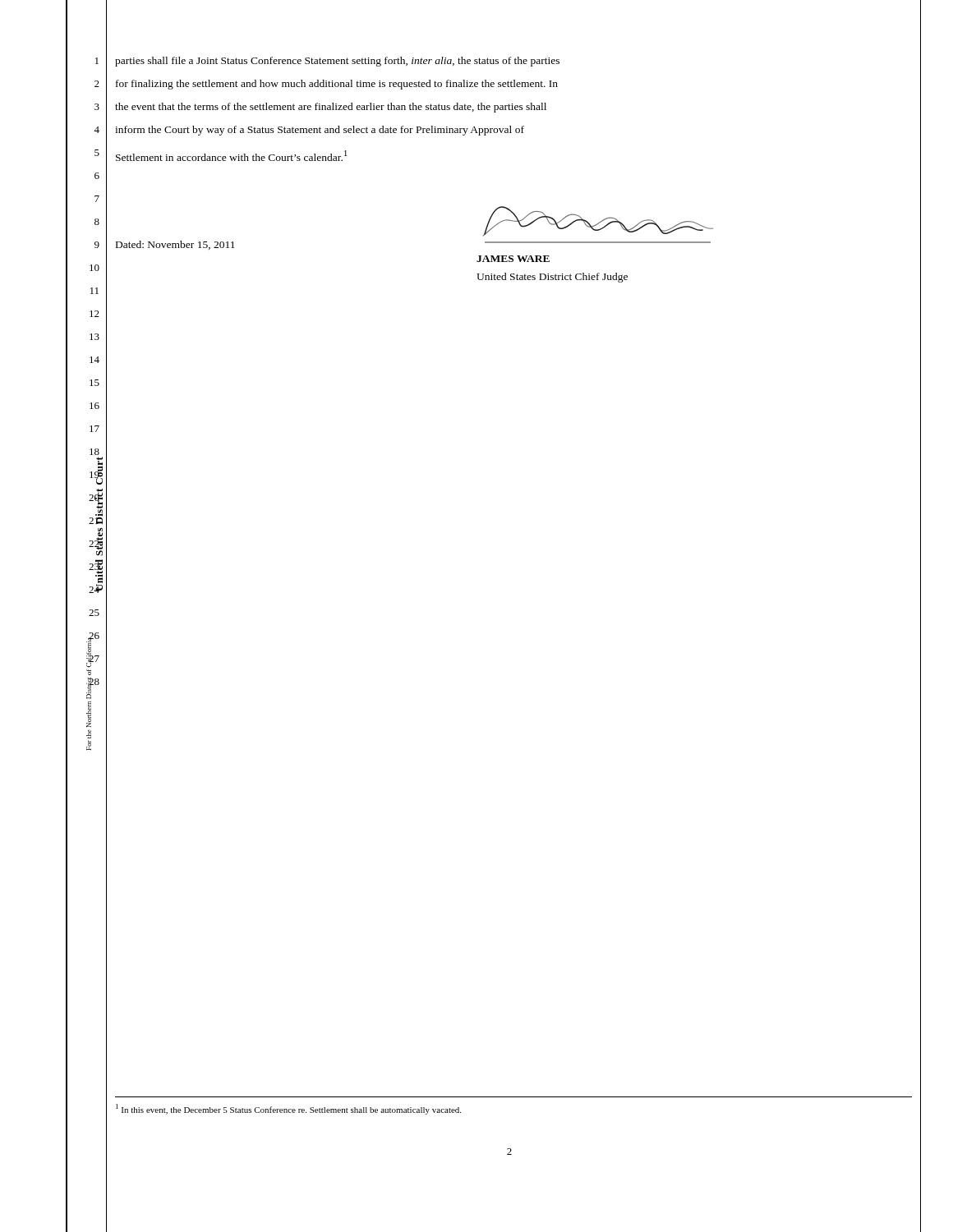Locate the text block with the text "parties shall file a Joint Status Conference"
953x1232 pixels.
[513, 109]
